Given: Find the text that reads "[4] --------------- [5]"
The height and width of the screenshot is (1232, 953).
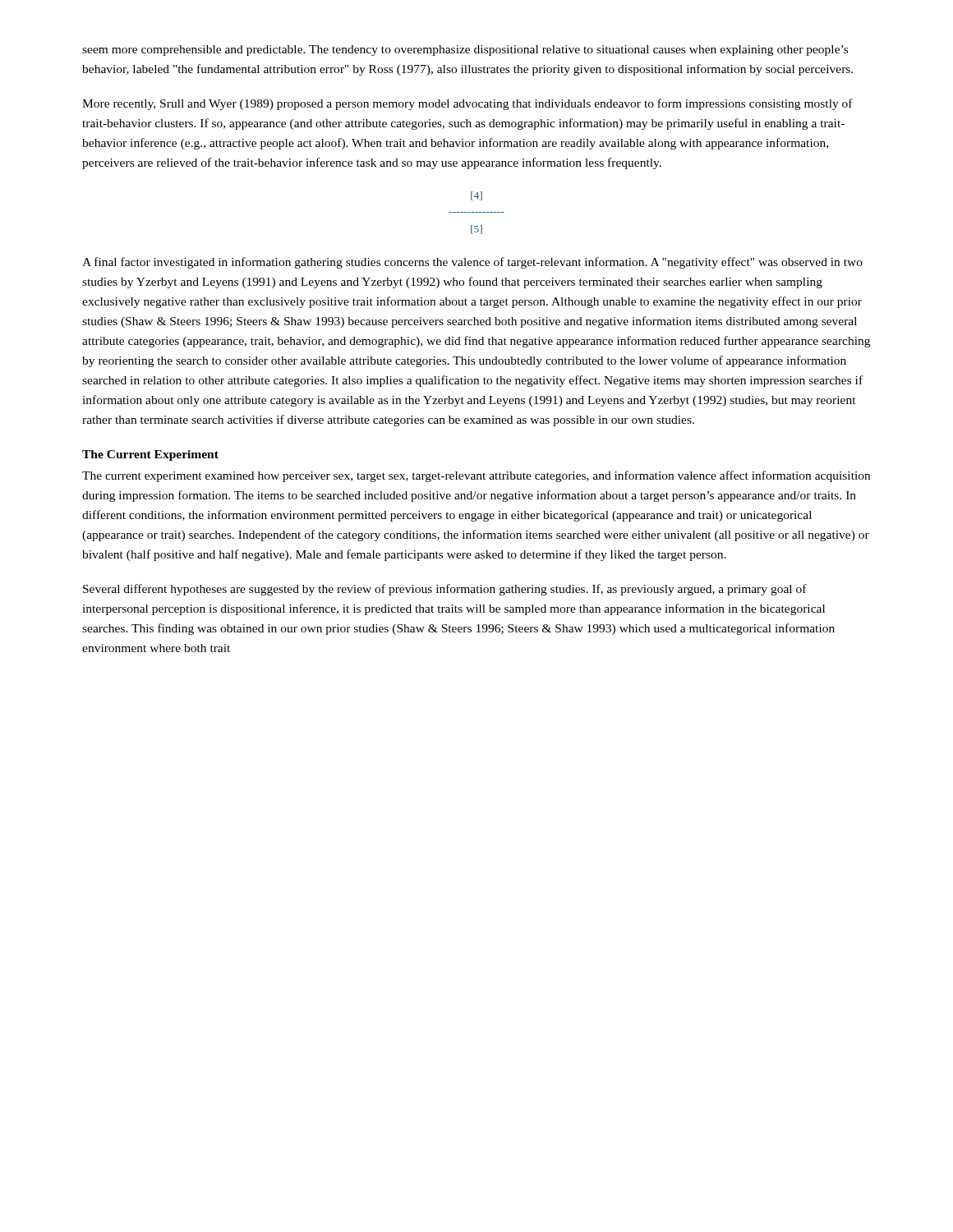Looking at the screenshot, I should point(476,212).
